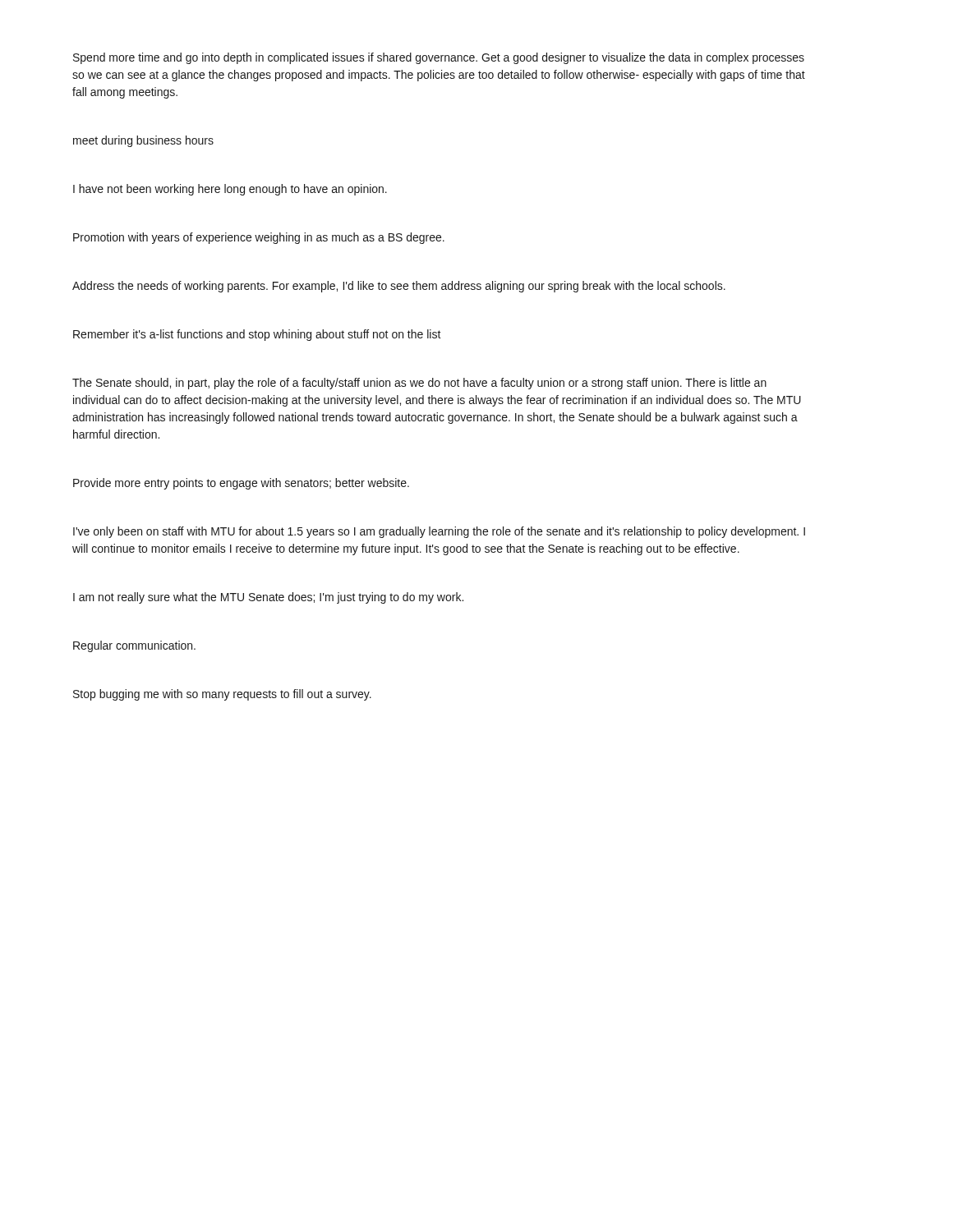Image resolution: width=953 pixels, height=1232 pixels.
Task: Click on the text block containing "Remember it's a-list functions and stop whining about"
Action: (x=256, y=334)
